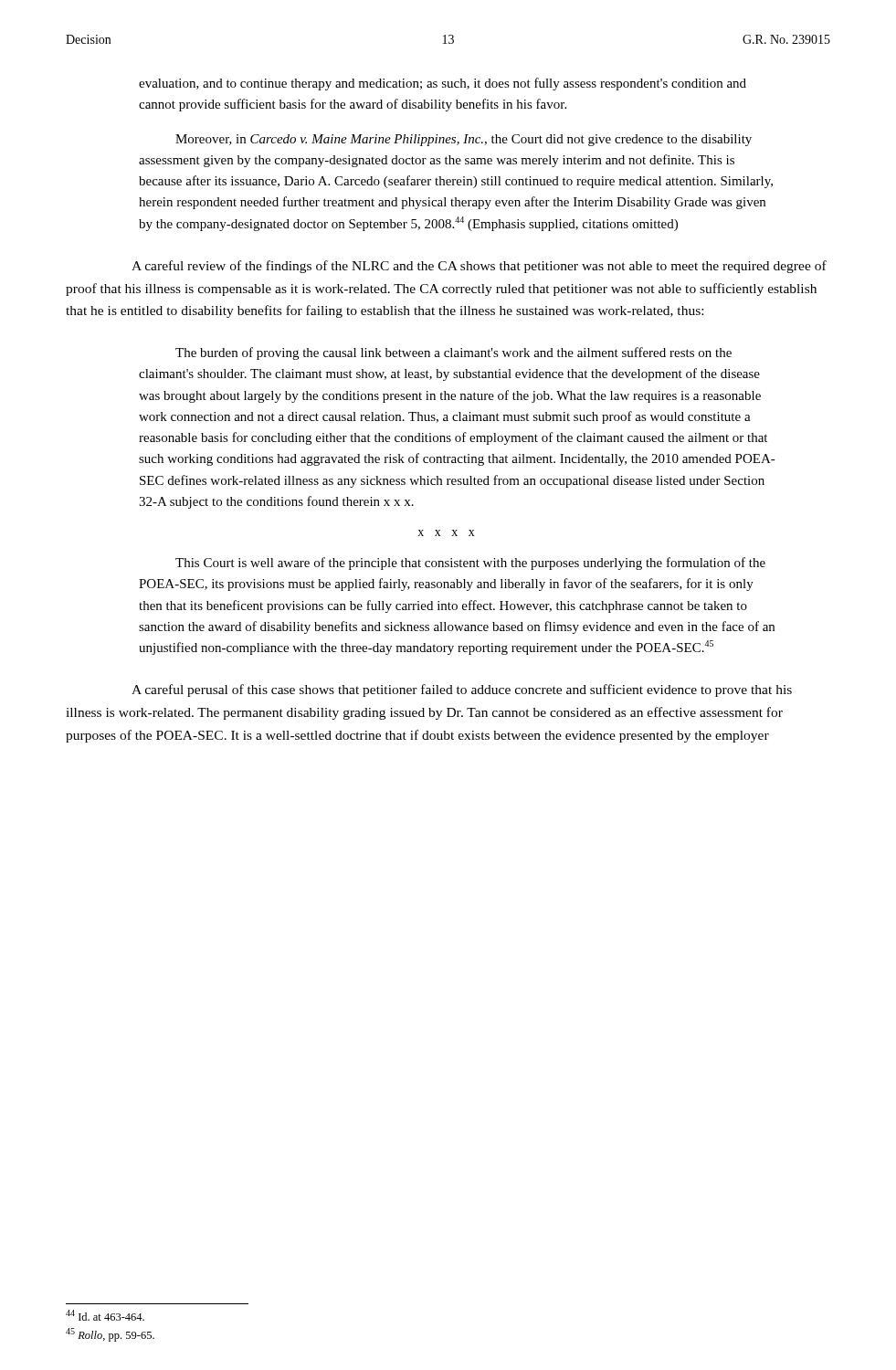Locate the block of text that opens with "Moreover, in Carcedo v. Maine Marine"
896x1370 pixels.
pyautogui.click(x=457, y=181)
